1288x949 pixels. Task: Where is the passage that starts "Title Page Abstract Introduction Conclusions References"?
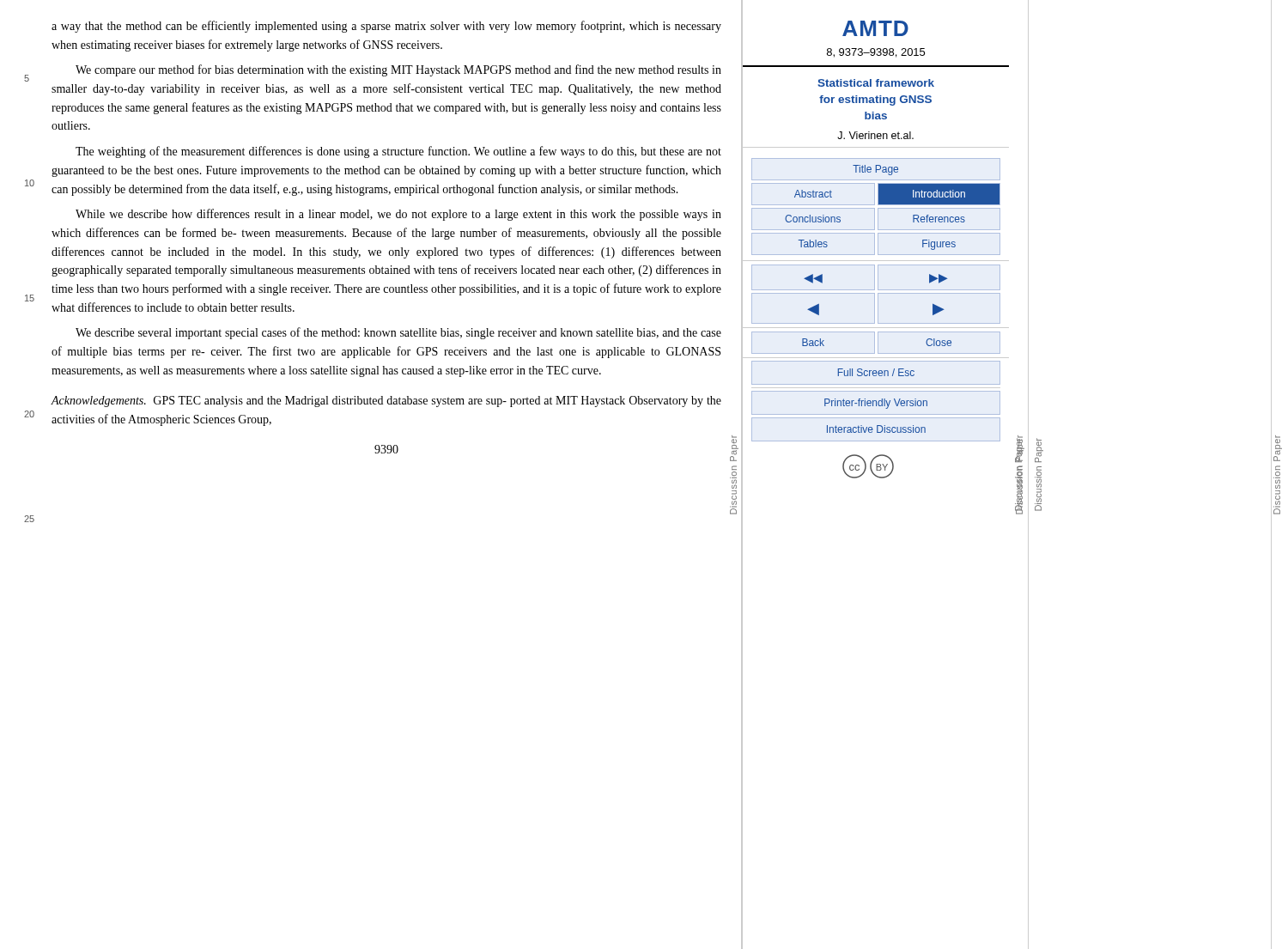point(876,206)
